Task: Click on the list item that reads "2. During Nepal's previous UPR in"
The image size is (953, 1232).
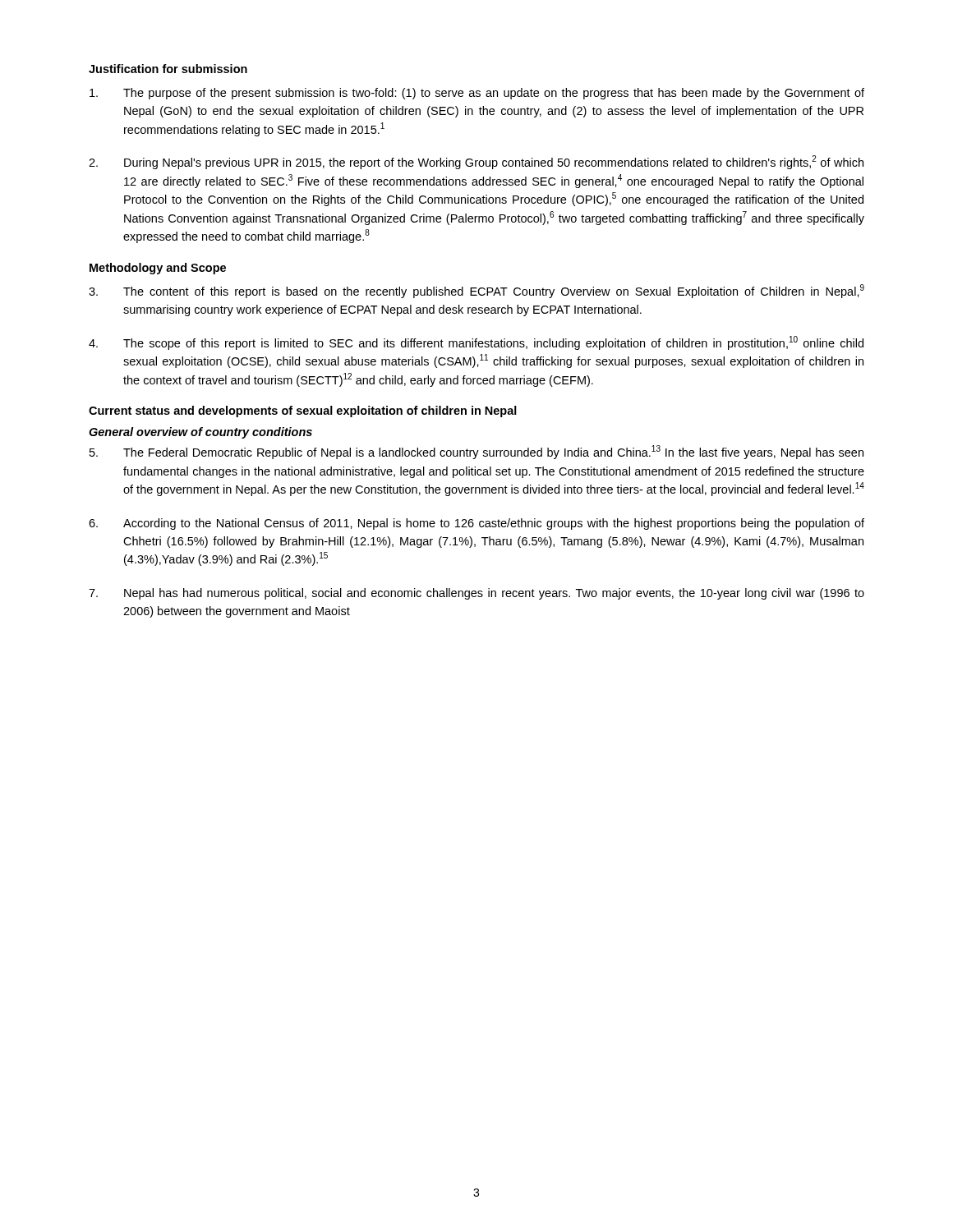Action: click(x=476, y=200)
